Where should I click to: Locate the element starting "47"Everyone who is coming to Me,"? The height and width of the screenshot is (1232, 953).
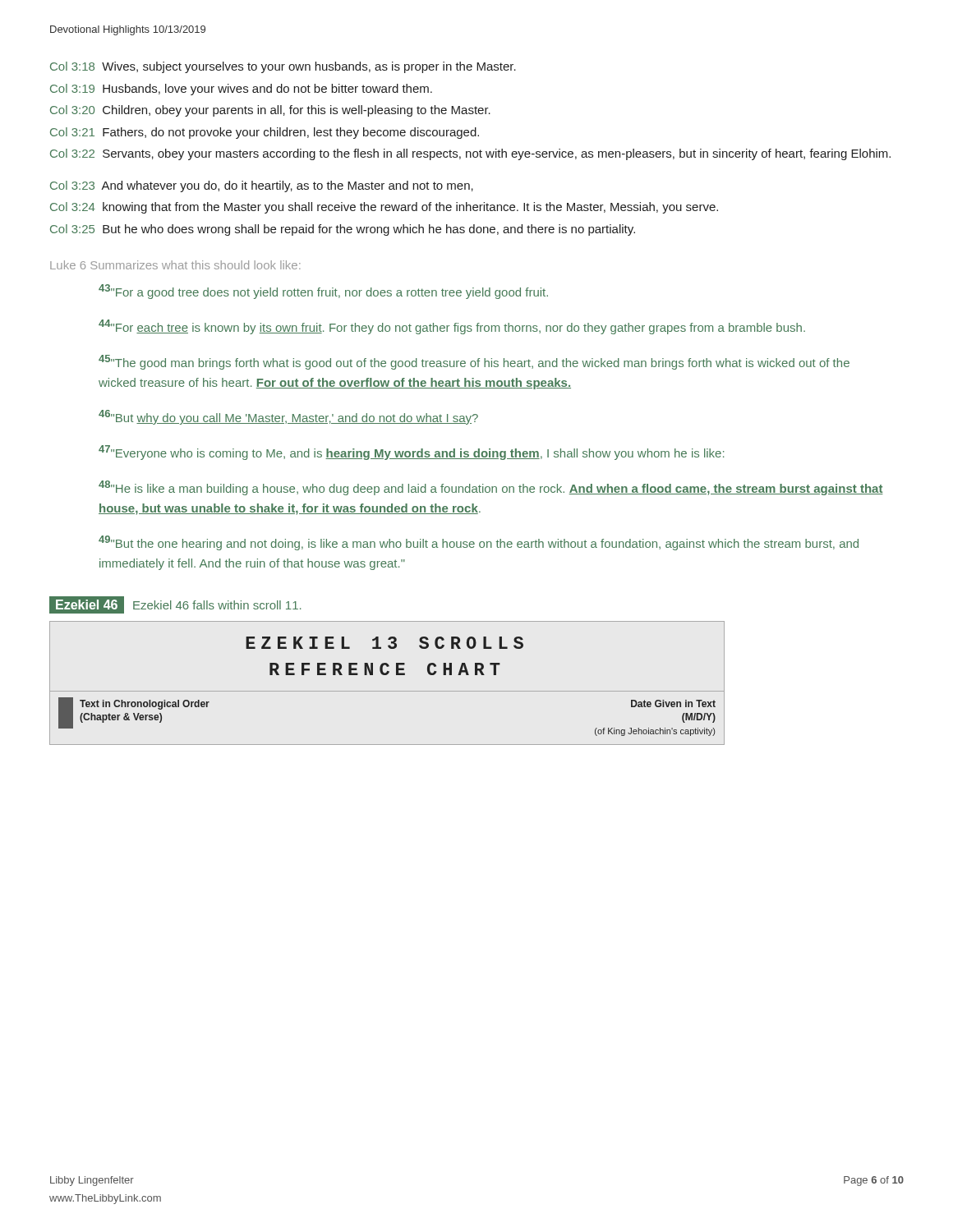click(412, 451)
